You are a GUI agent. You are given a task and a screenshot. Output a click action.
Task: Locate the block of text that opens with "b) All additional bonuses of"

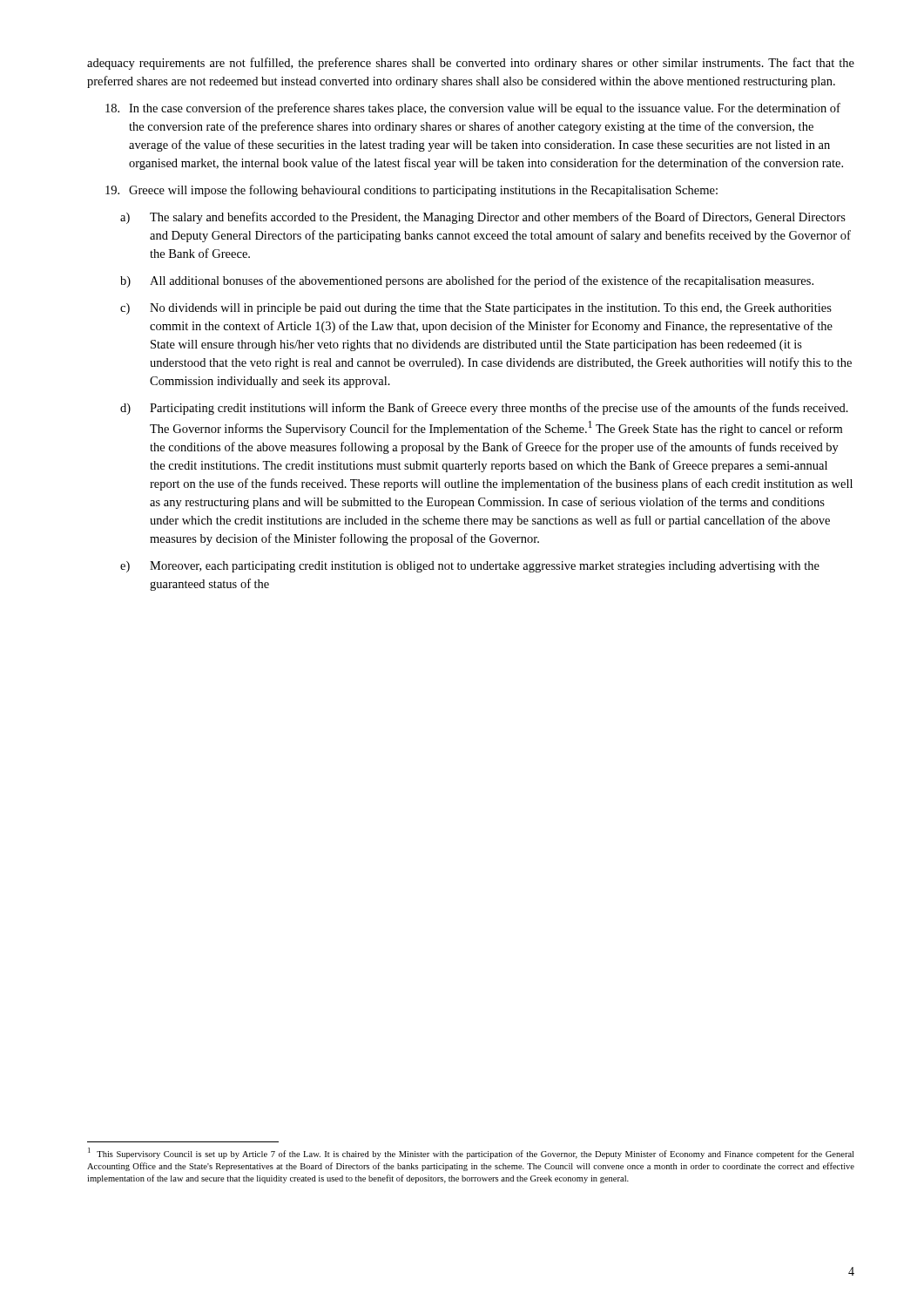(x=487, y=281)
